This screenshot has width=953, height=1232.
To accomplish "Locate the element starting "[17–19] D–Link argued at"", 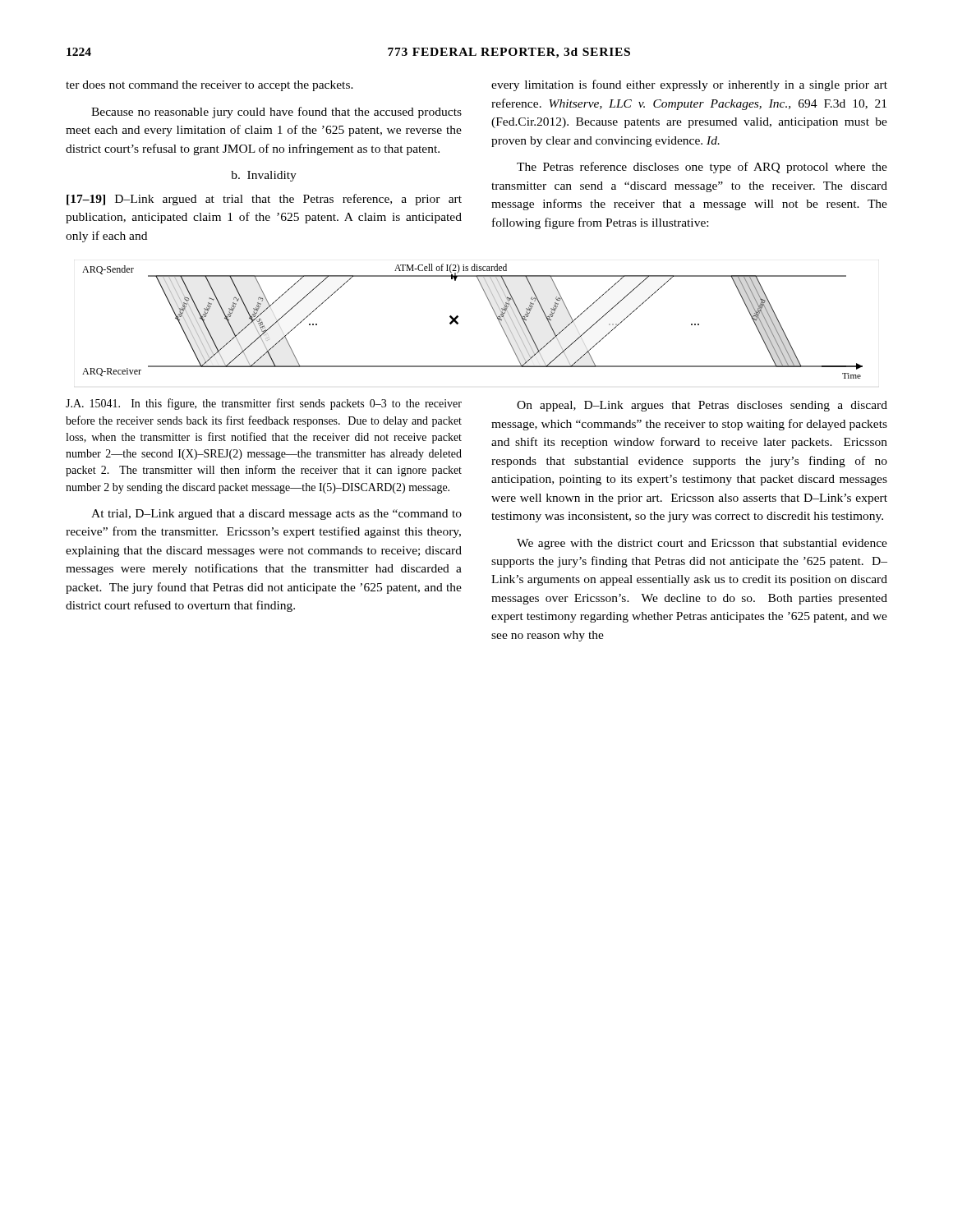I will coord(264,217).
